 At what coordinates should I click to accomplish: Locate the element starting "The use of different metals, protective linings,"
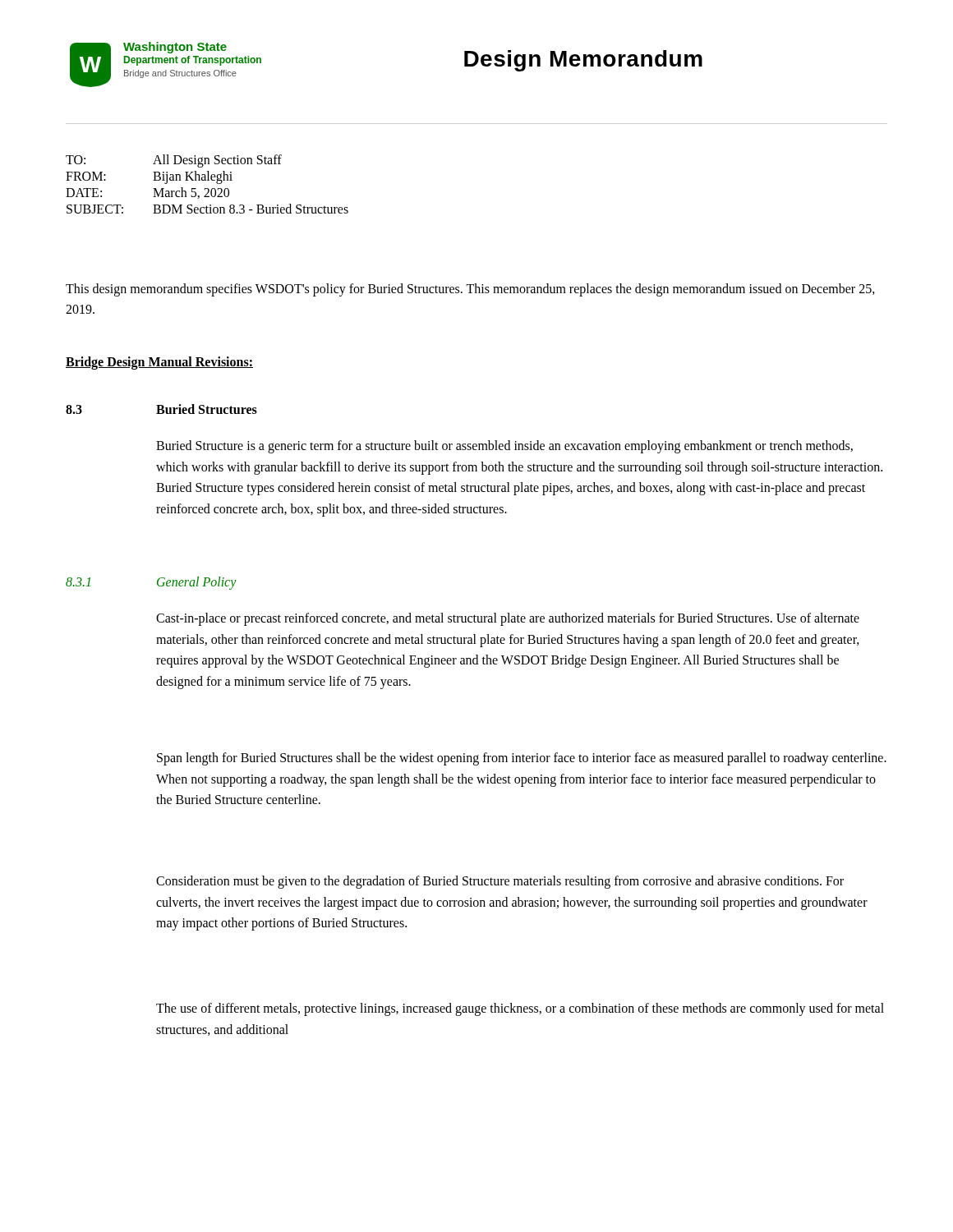click(520, 1019)
